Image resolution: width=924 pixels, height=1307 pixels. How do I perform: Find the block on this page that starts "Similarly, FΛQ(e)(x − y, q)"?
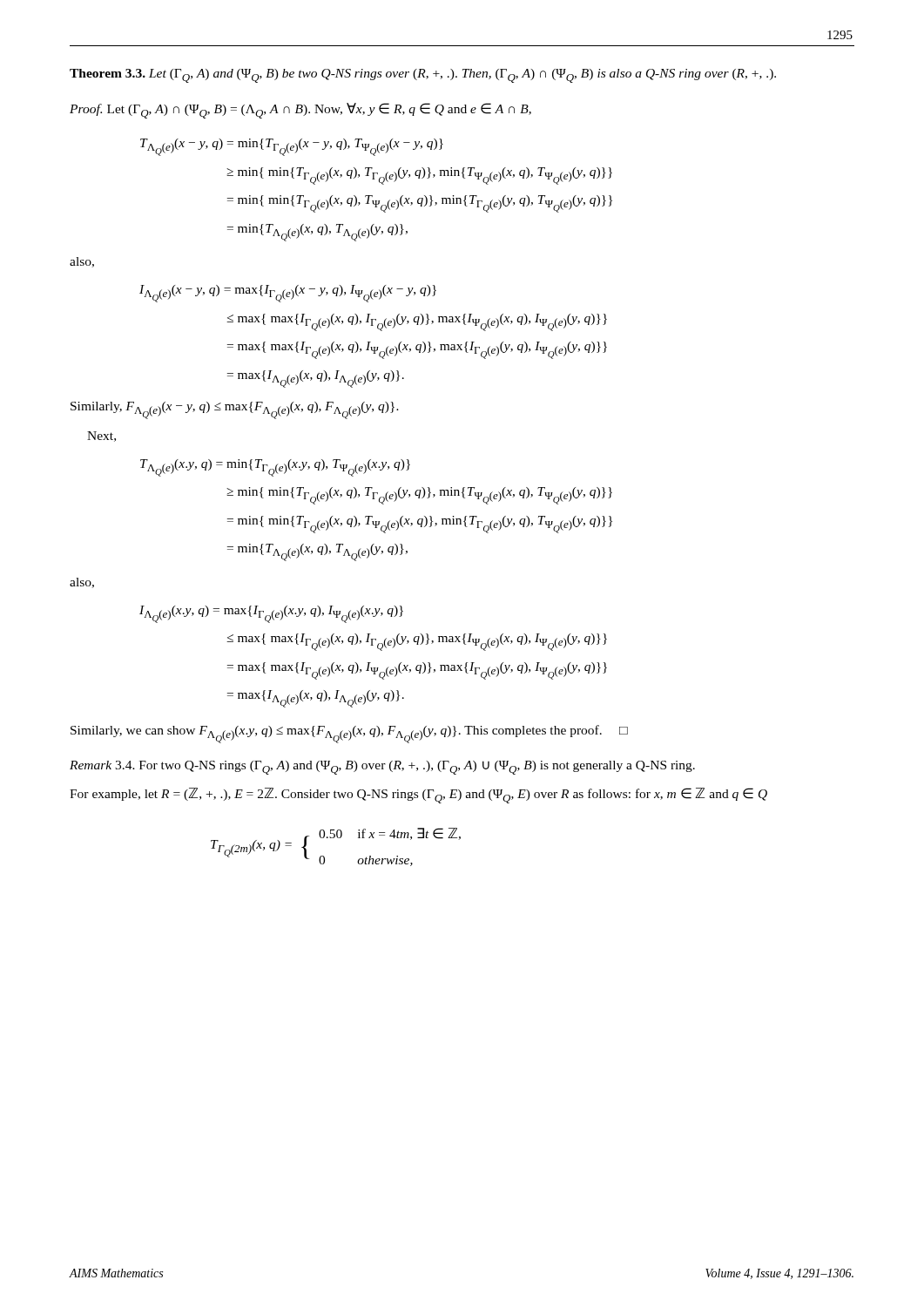(x=234, y=409)
